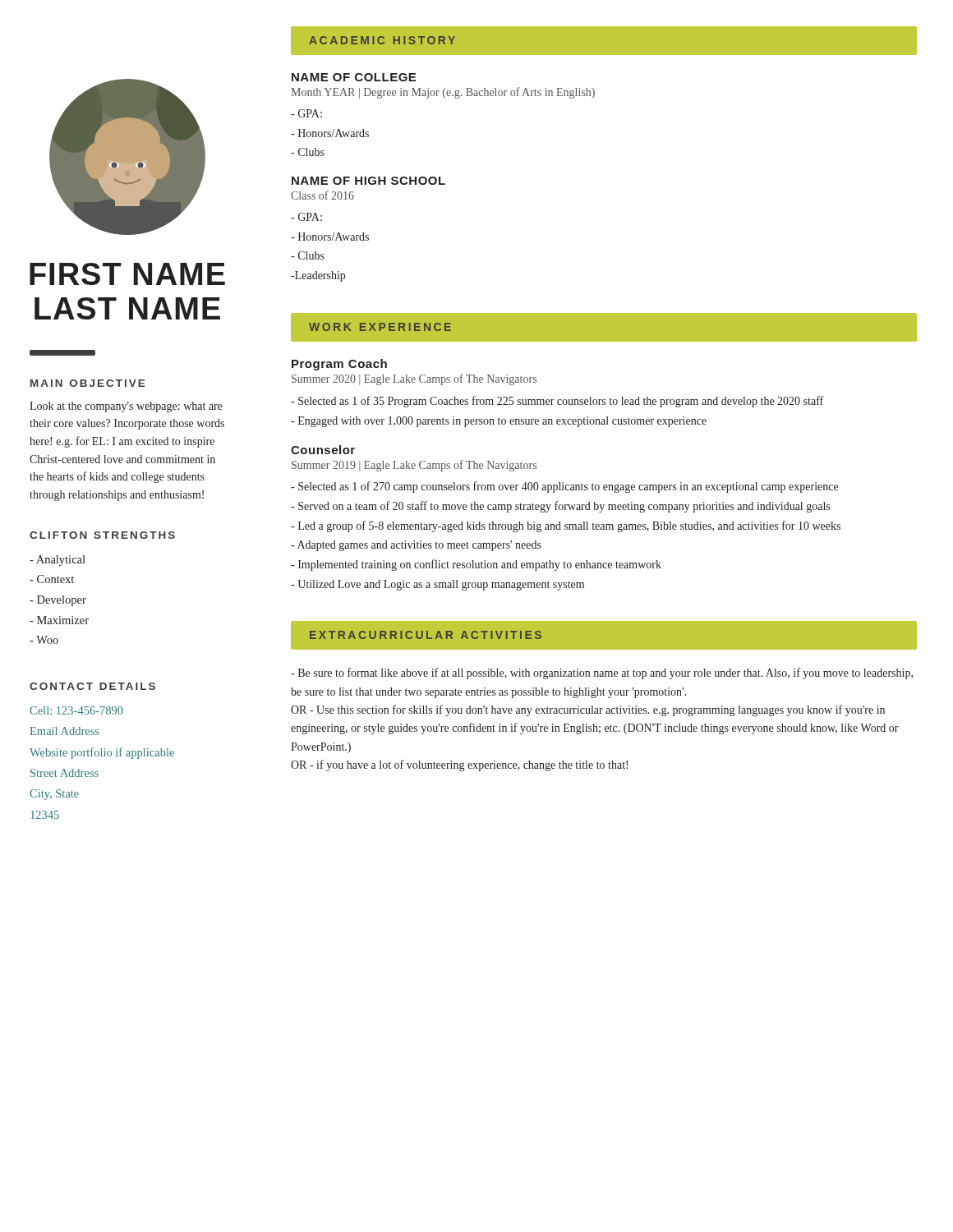
Task: Click on the text block that says "Summer 2019 | Eagle Lake Camps of The"
Action: [x=414, y=465]
